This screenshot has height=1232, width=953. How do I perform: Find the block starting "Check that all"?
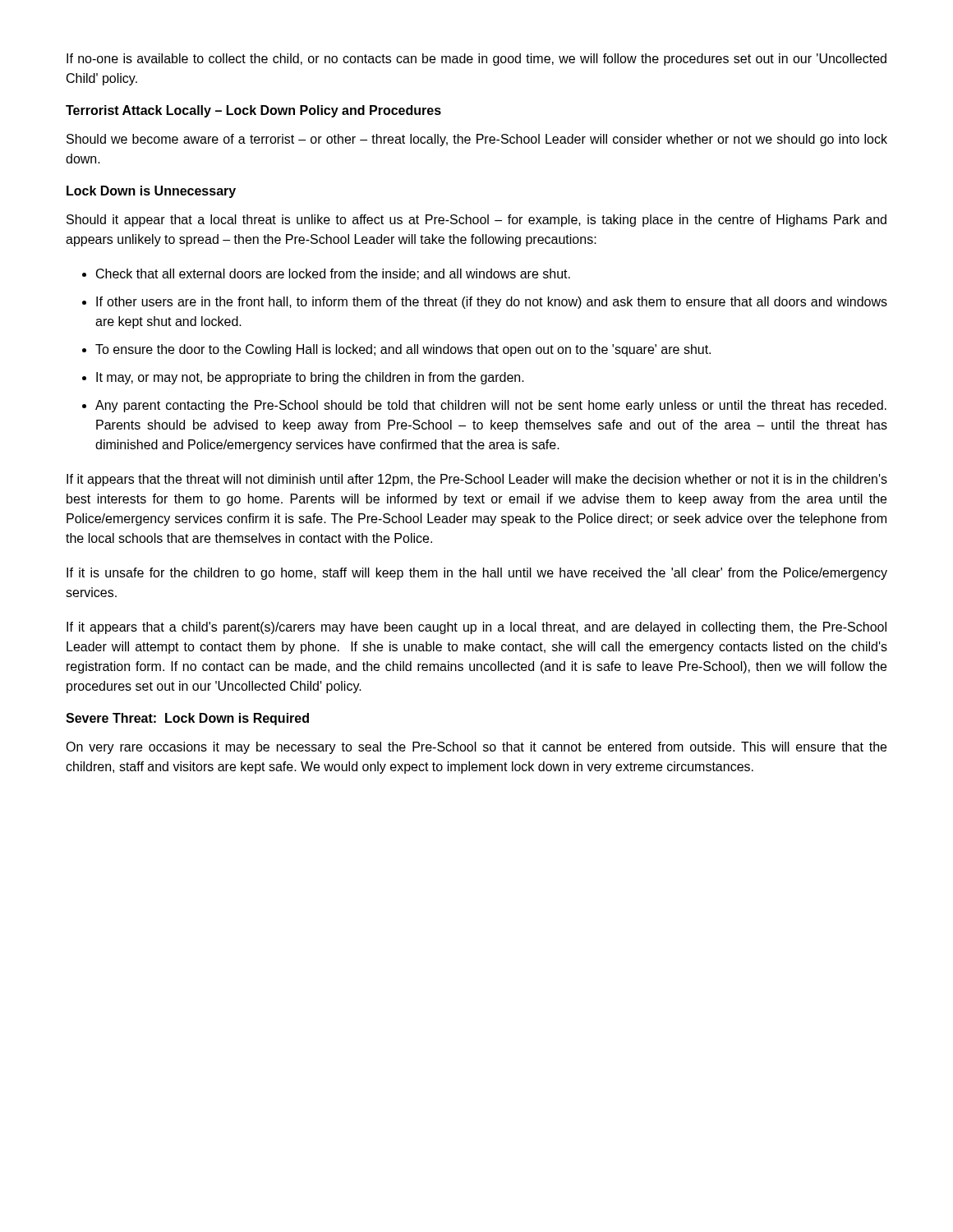(x=333, y=274)
